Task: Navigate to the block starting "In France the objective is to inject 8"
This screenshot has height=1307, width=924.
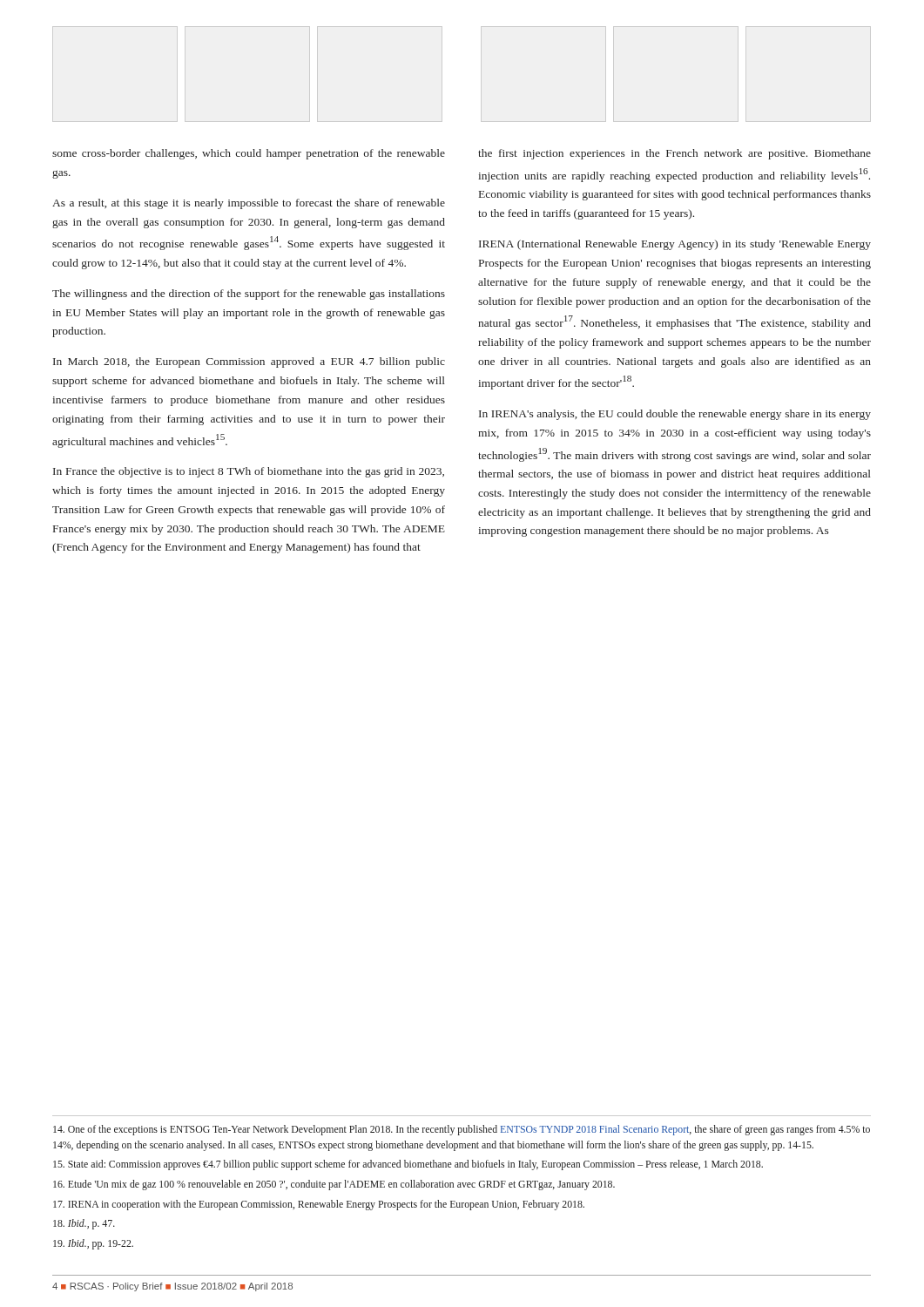Action: point(249,509)
